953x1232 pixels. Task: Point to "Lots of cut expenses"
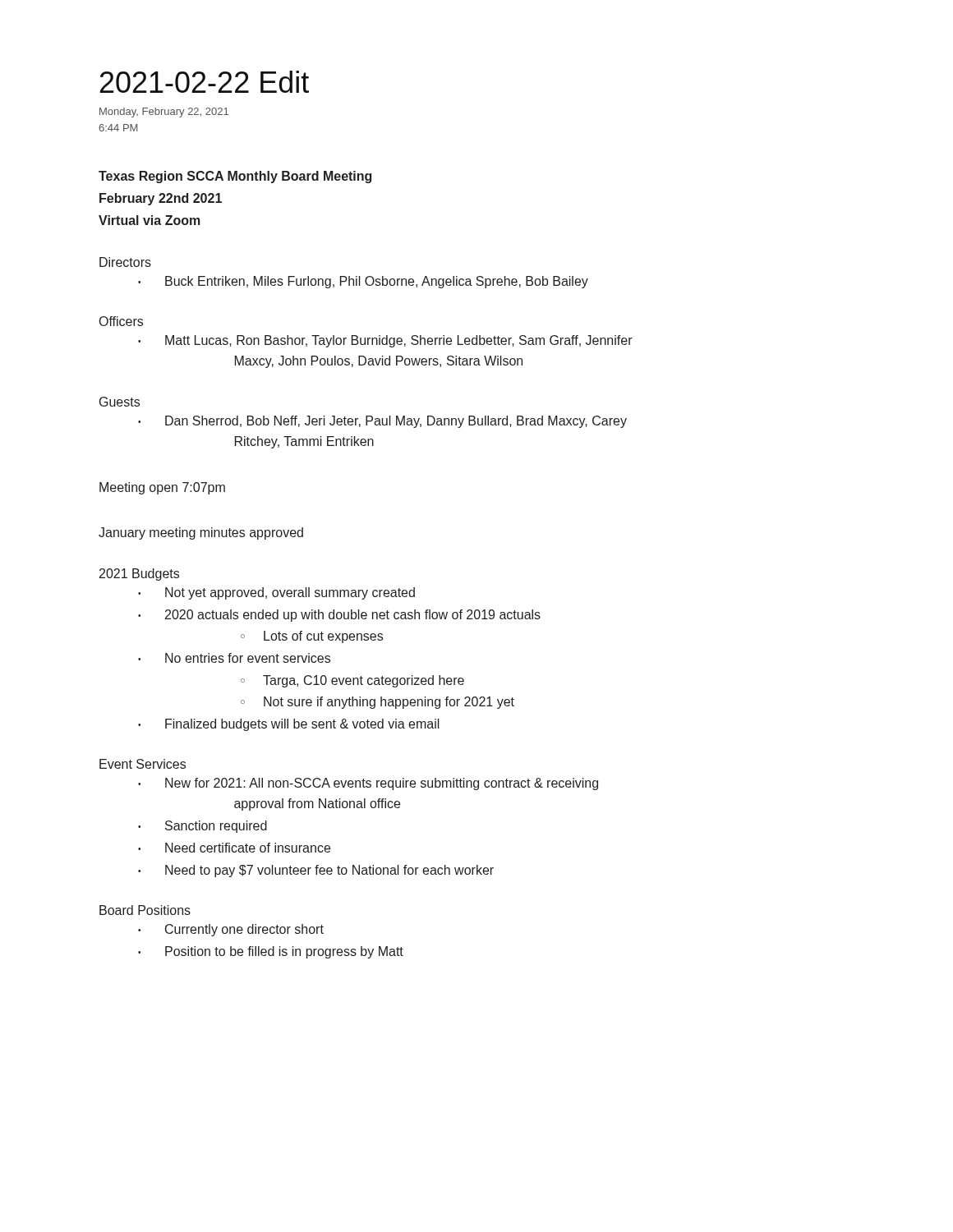323,636
